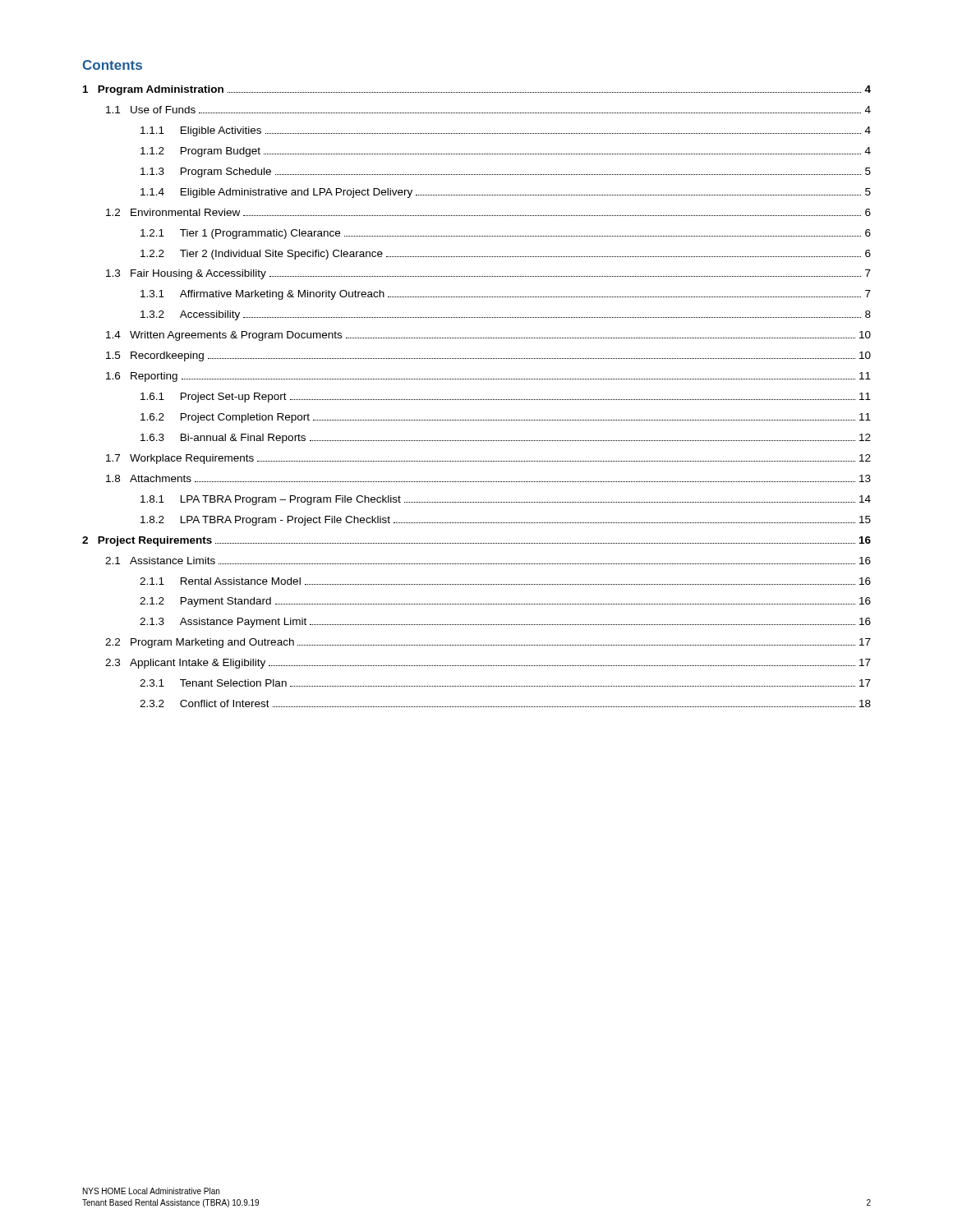Find the list item that says "2.2 Tier 2 (Individual Site Specific) Clearance 6"
This screenshot has height=1232, width=953.
tap(505, 254)
